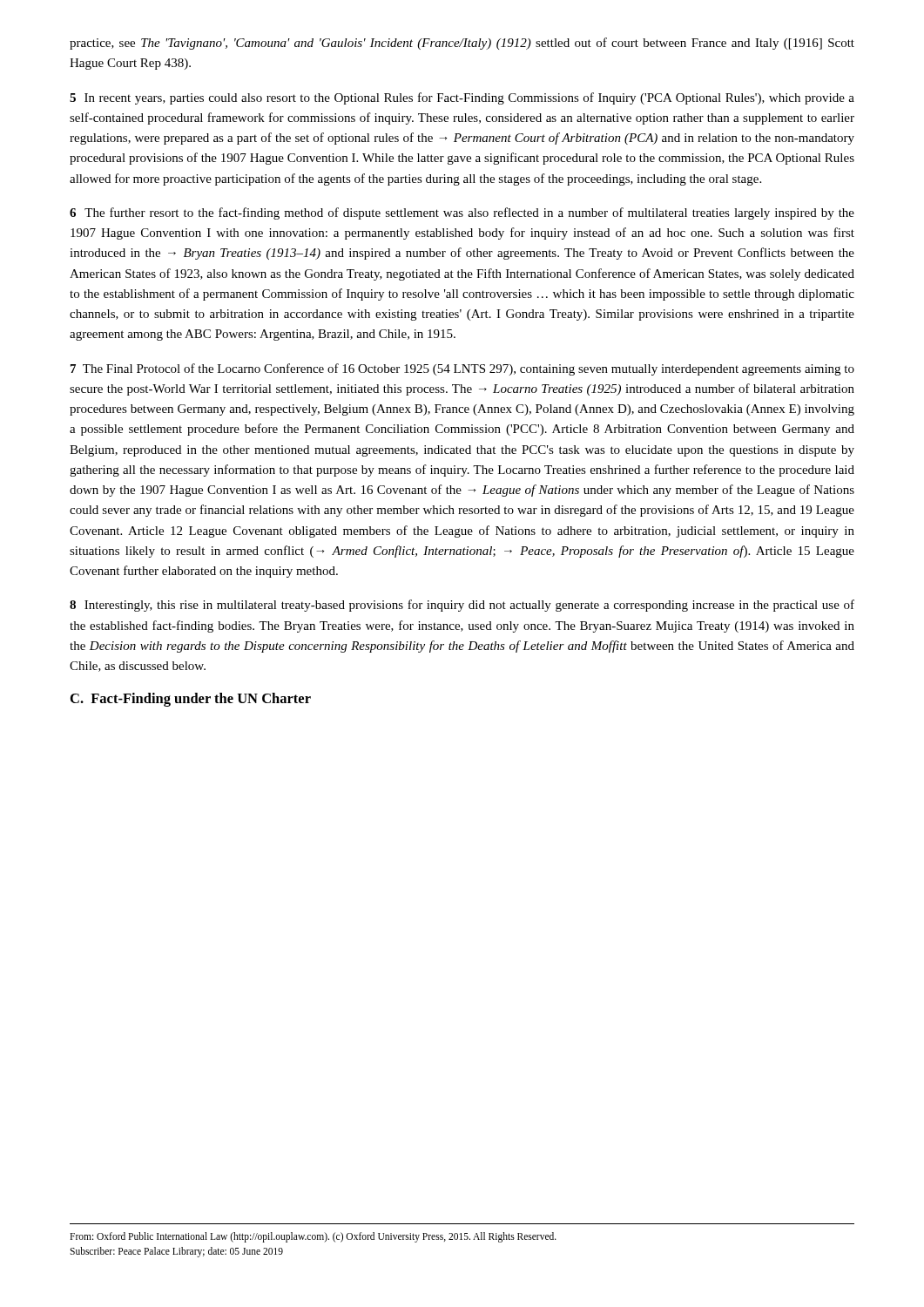Image resolution: width=924 pixels, height=1307 pixels.
Task: Click on the section header containing "C. Fact-Finding under"
Action: [x=190, y=699]
